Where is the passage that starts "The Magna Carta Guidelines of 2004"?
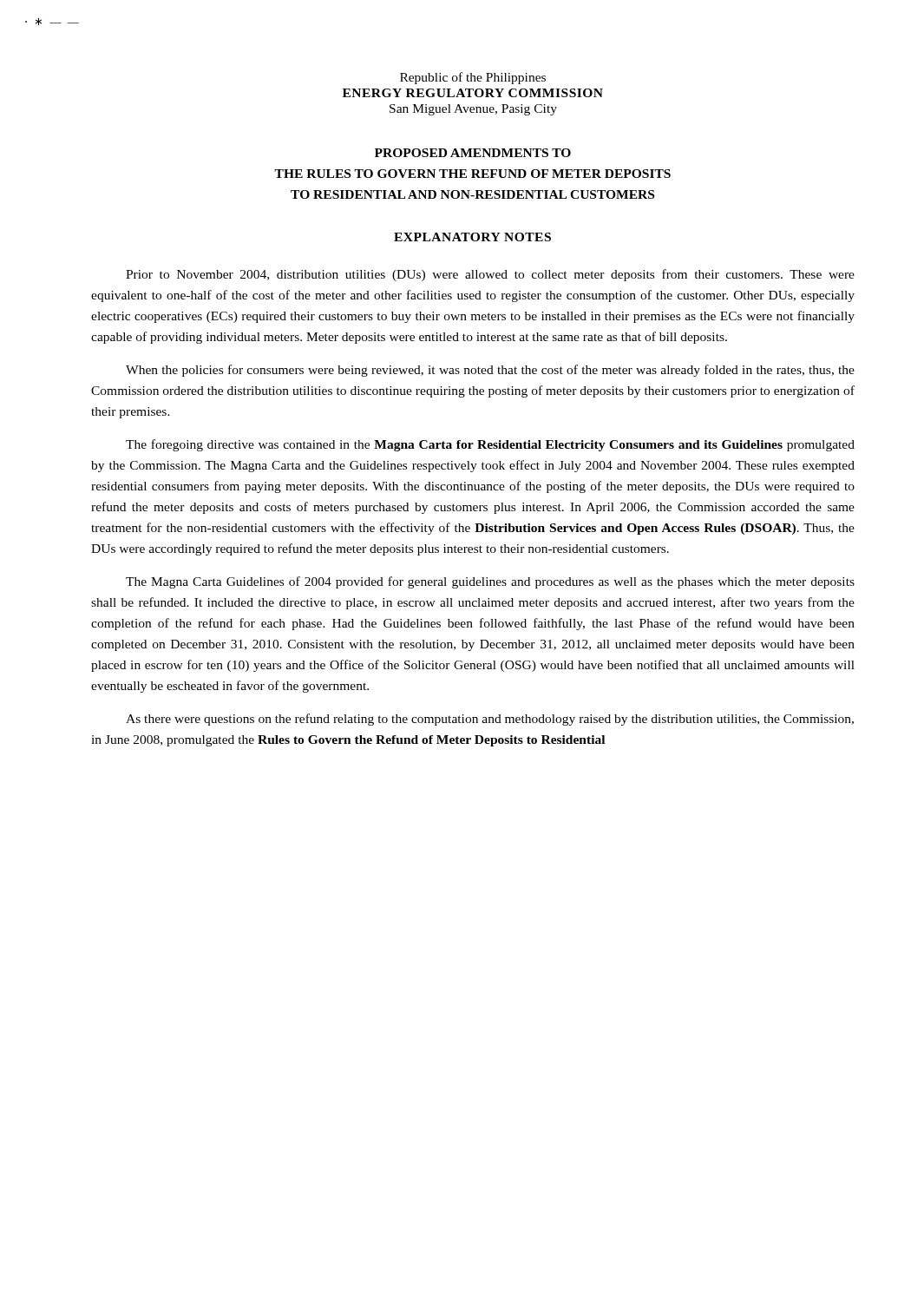Viewport: 924px width, 1302px height. (x=473, y=633)
